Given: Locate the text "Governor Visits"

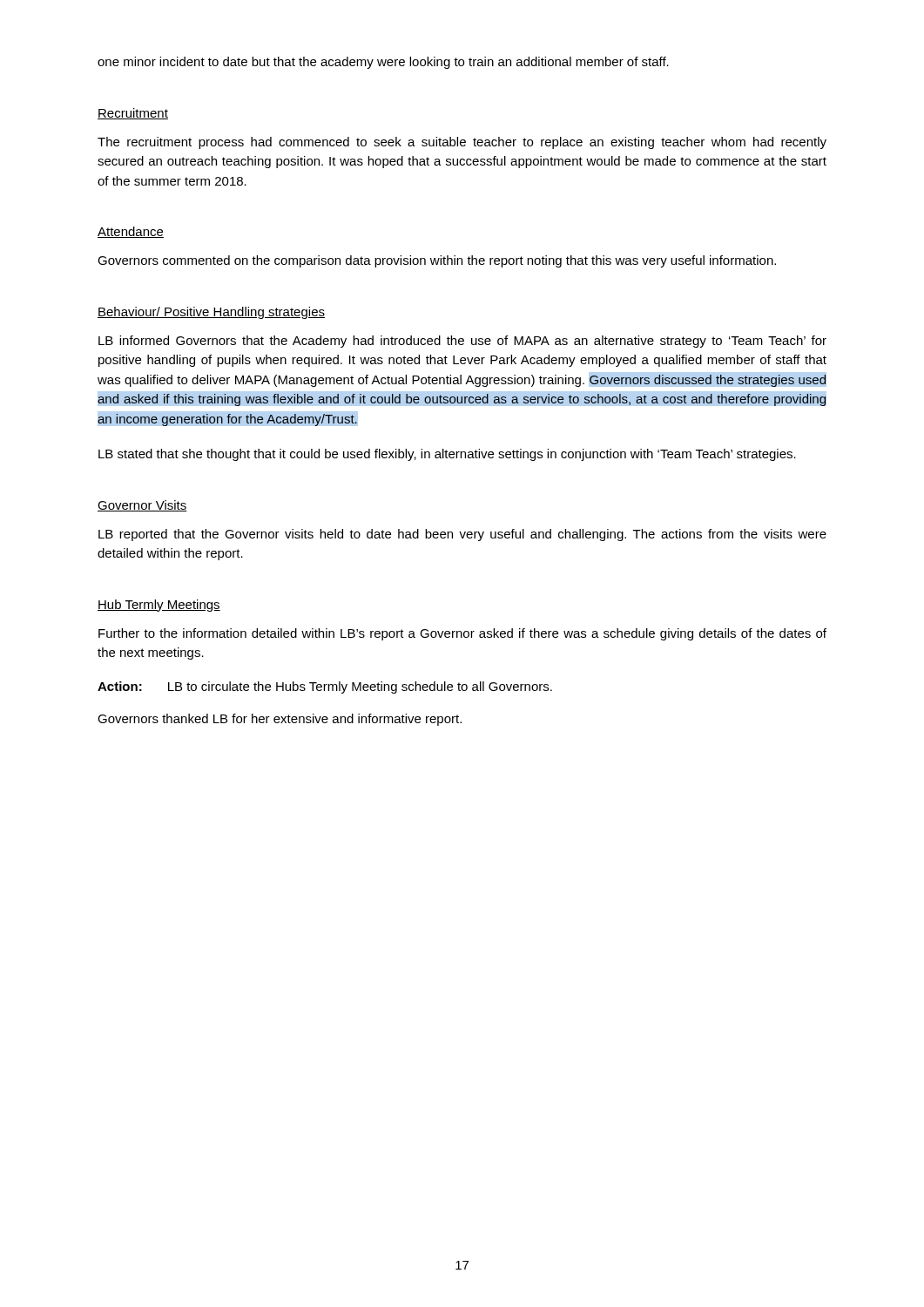Looking at the screenshot, I should pos(142,505).
